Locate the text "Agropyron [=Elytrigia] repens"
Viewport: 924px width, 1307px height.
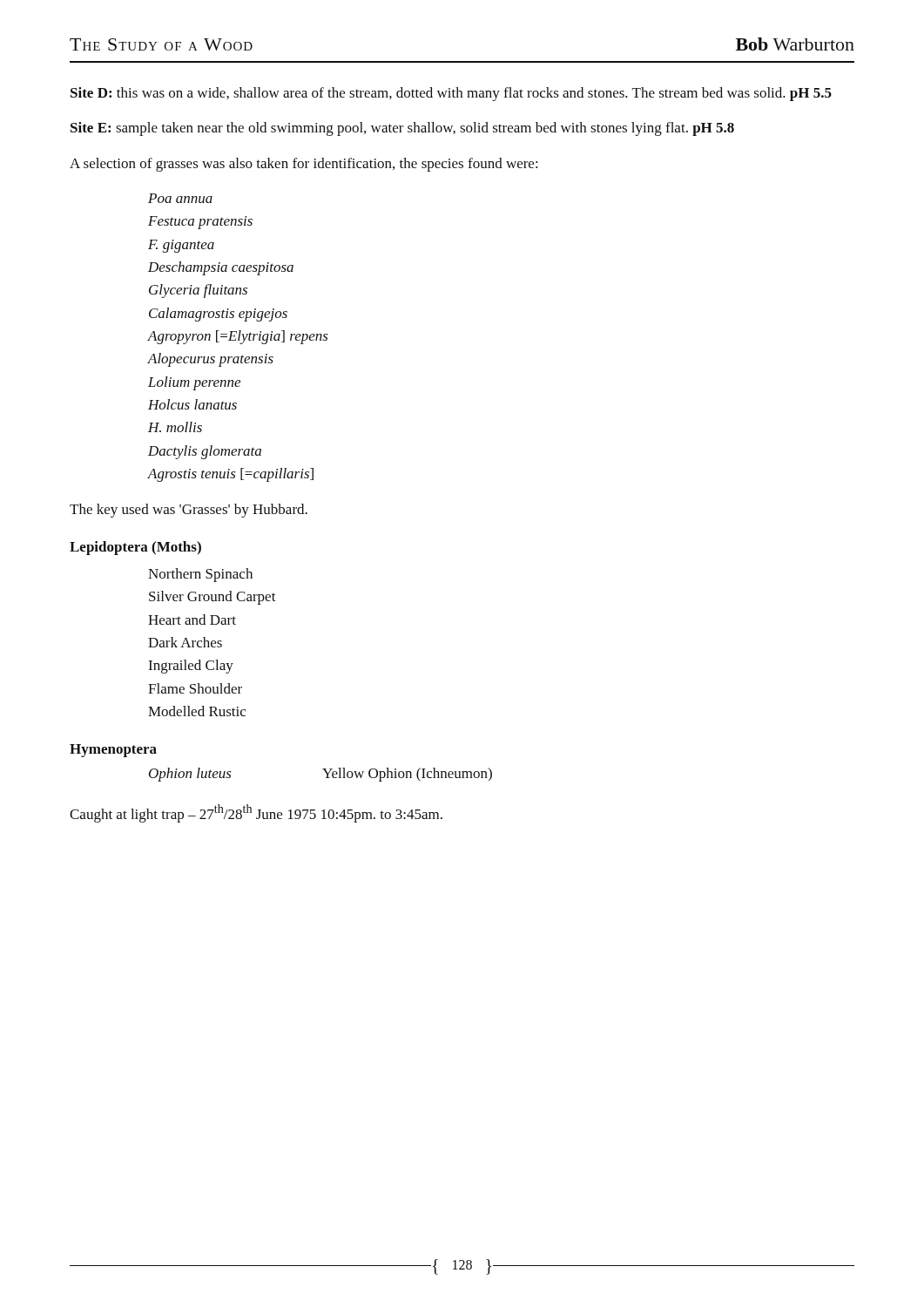click(238, 336)
